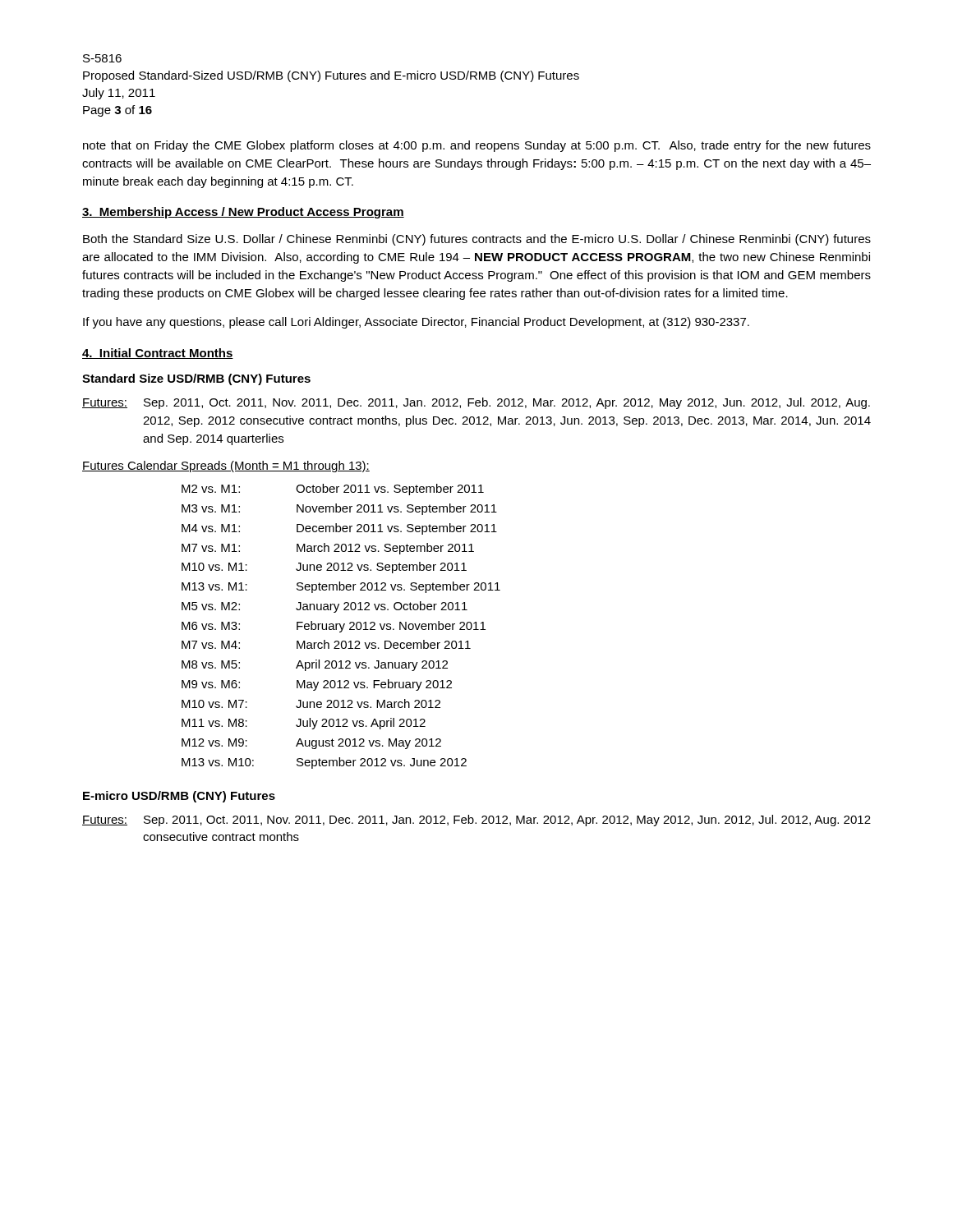Point to the text starting "4. Initial Contract Months"
The image size is (953, 1232).
tap(157, 353)
